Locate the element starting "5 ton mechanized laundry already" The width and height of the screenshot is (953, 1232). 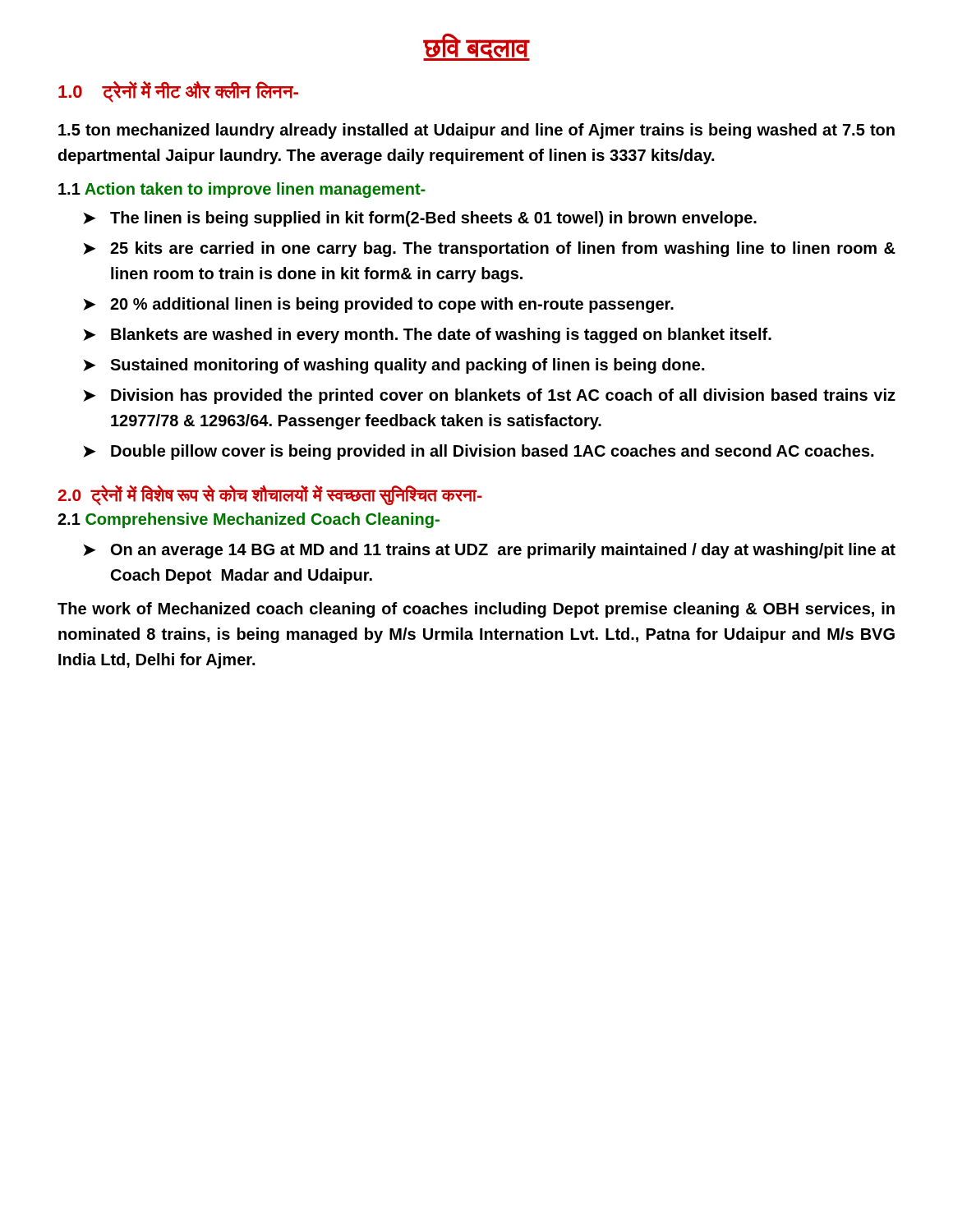point(476,142)
